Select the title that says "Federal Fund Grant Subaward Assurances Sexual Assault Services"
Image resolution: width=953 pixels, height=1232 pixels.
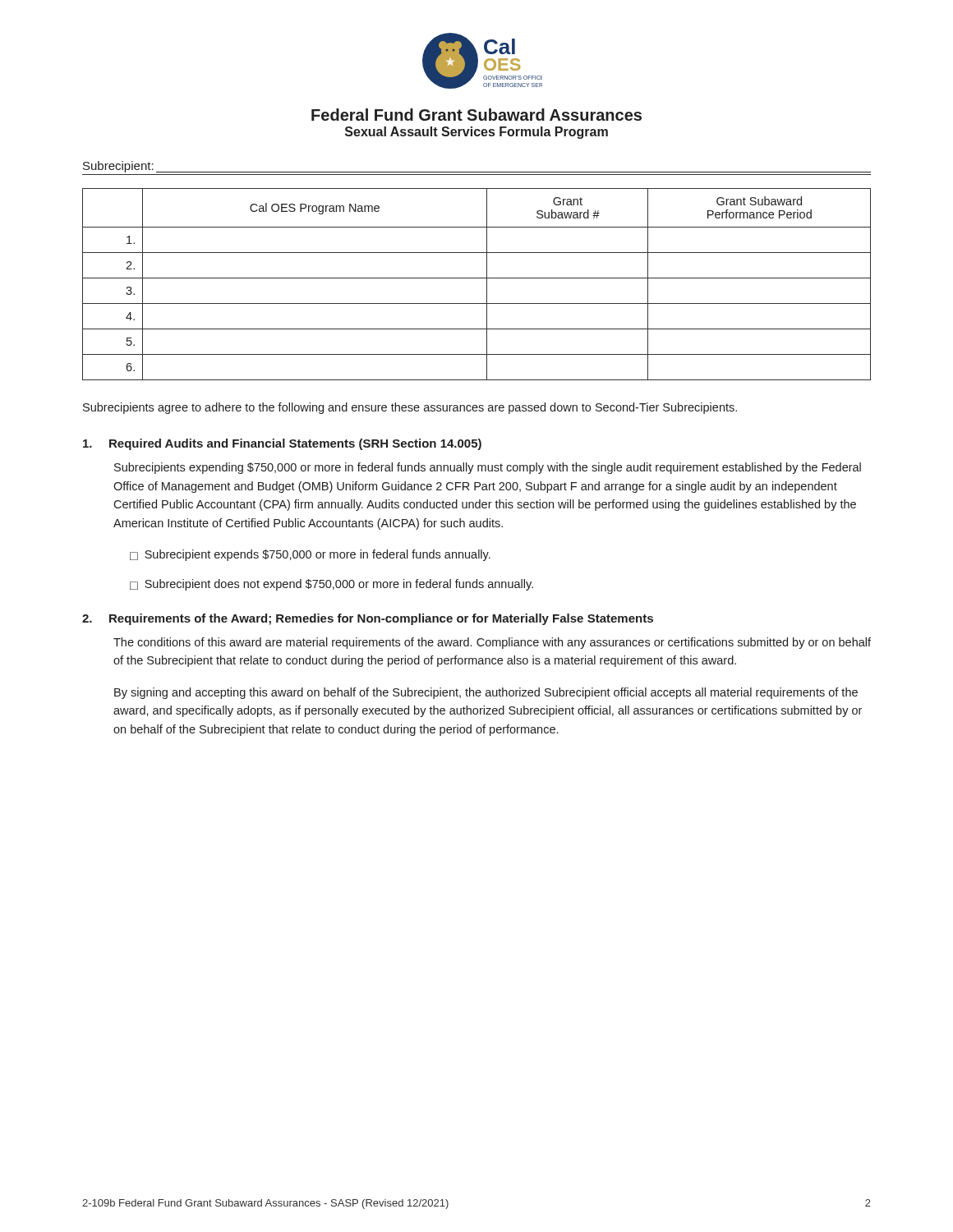[x=476, y=123]
